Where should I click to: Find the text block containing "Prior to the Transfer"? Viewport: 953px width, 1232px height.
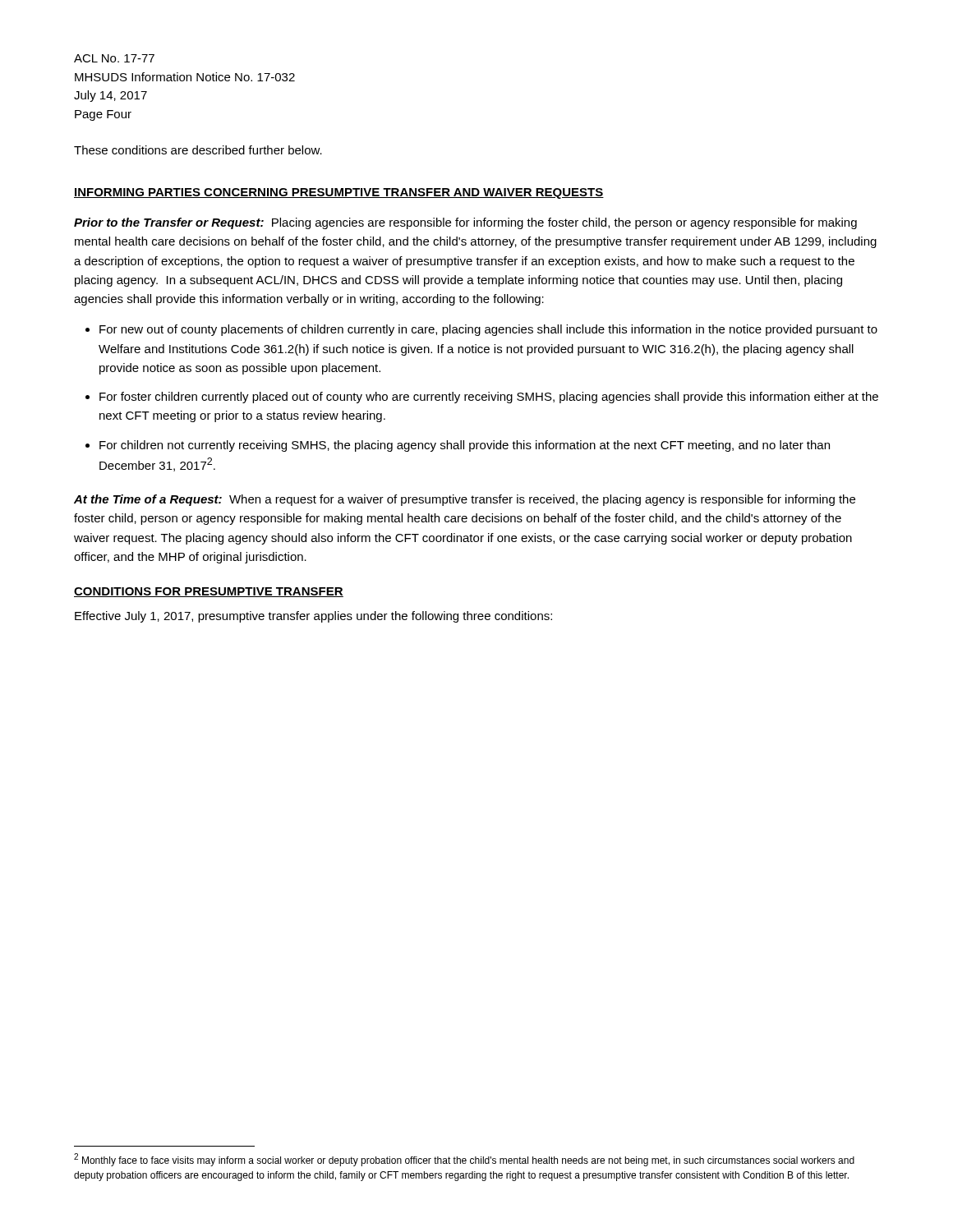[475, 260]
